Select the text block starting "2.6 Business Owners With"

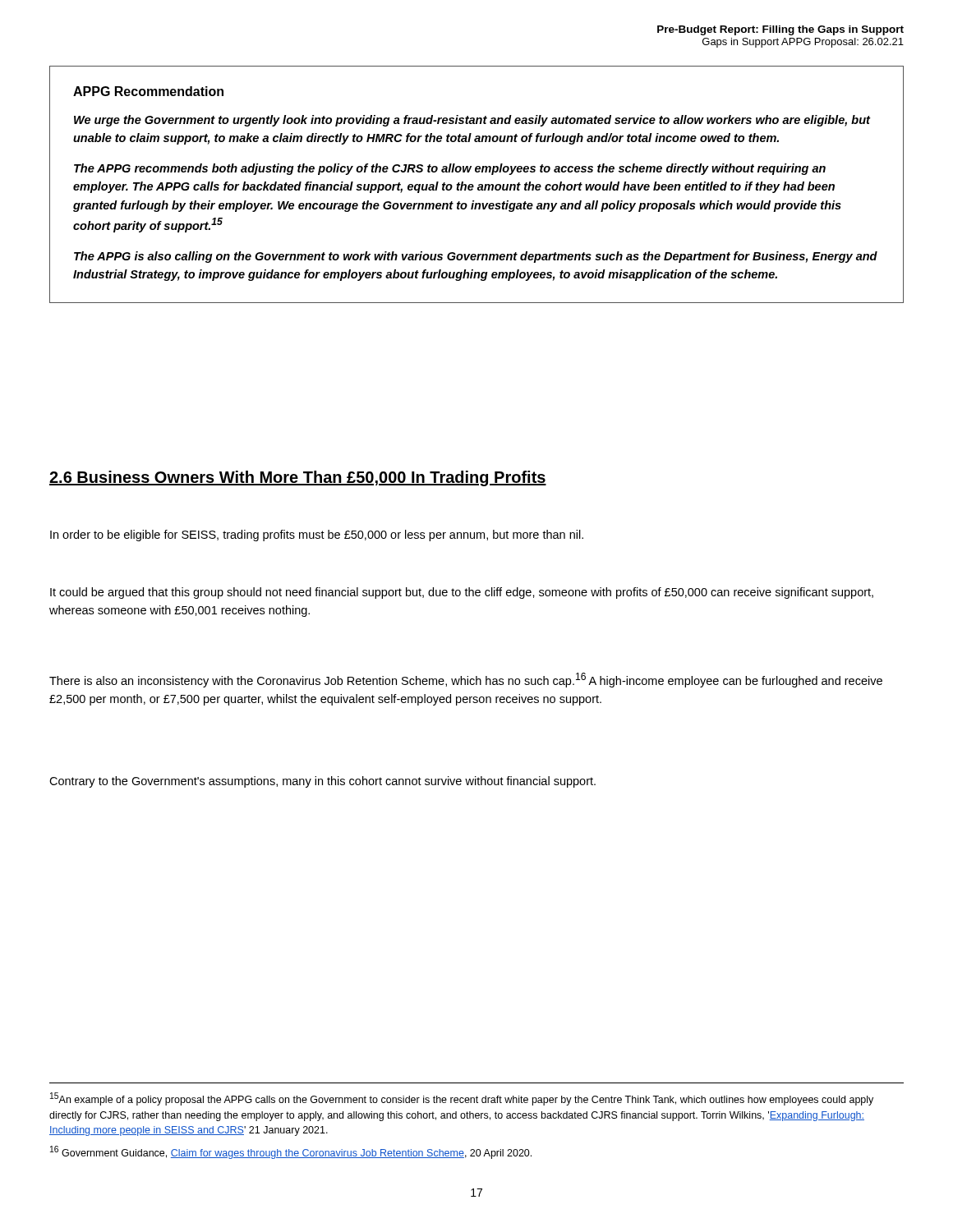pos(476,478)
